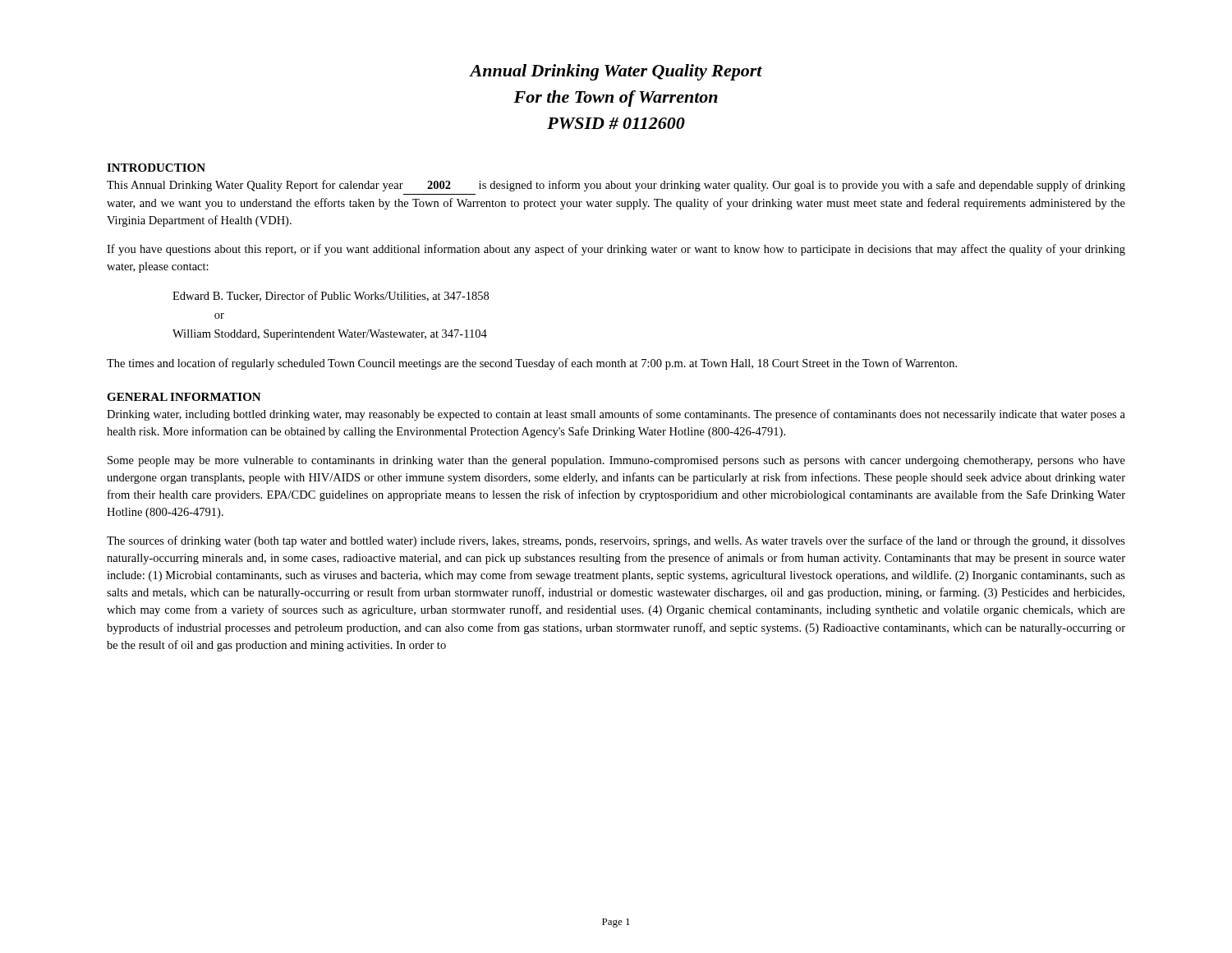1232x953 pixels.
Task: Click on the element starting "Some people may be more vulnerable to"
Action: [616, 486]
